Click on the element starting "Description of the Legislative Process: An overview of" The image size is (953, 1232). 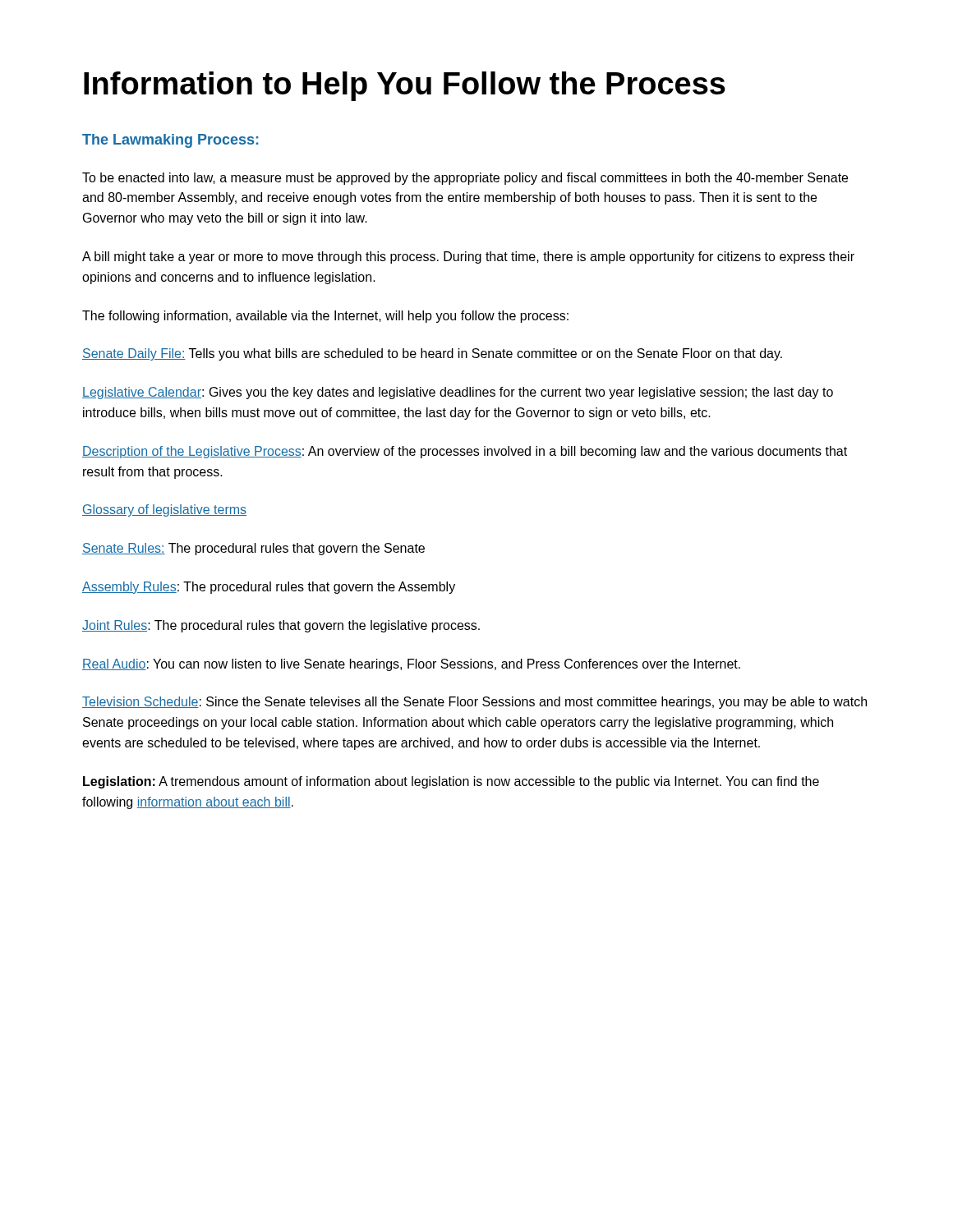(465, 461)
